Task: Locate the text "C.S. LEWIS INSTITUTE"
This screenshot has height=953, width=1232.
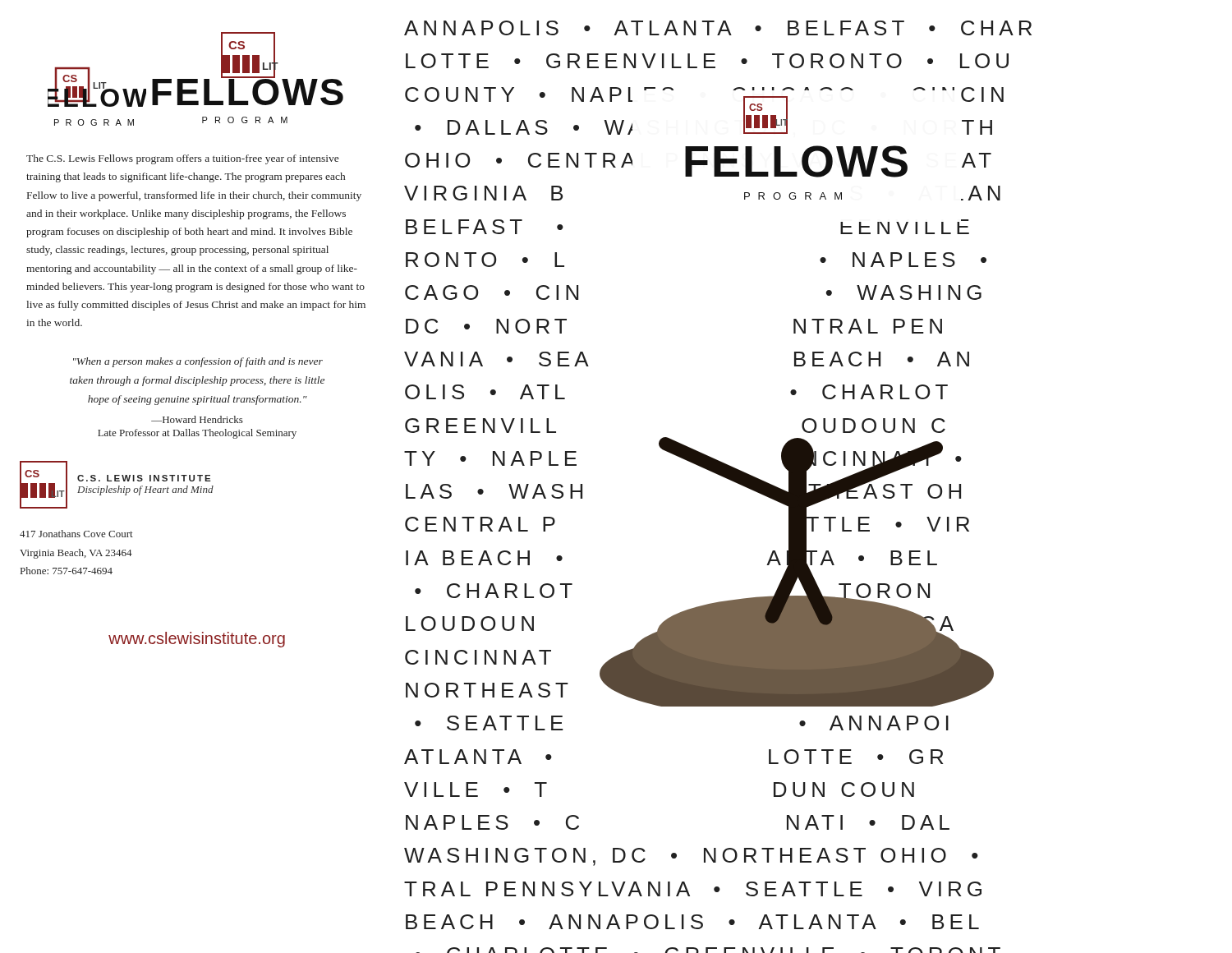Action: coord(145,479)
